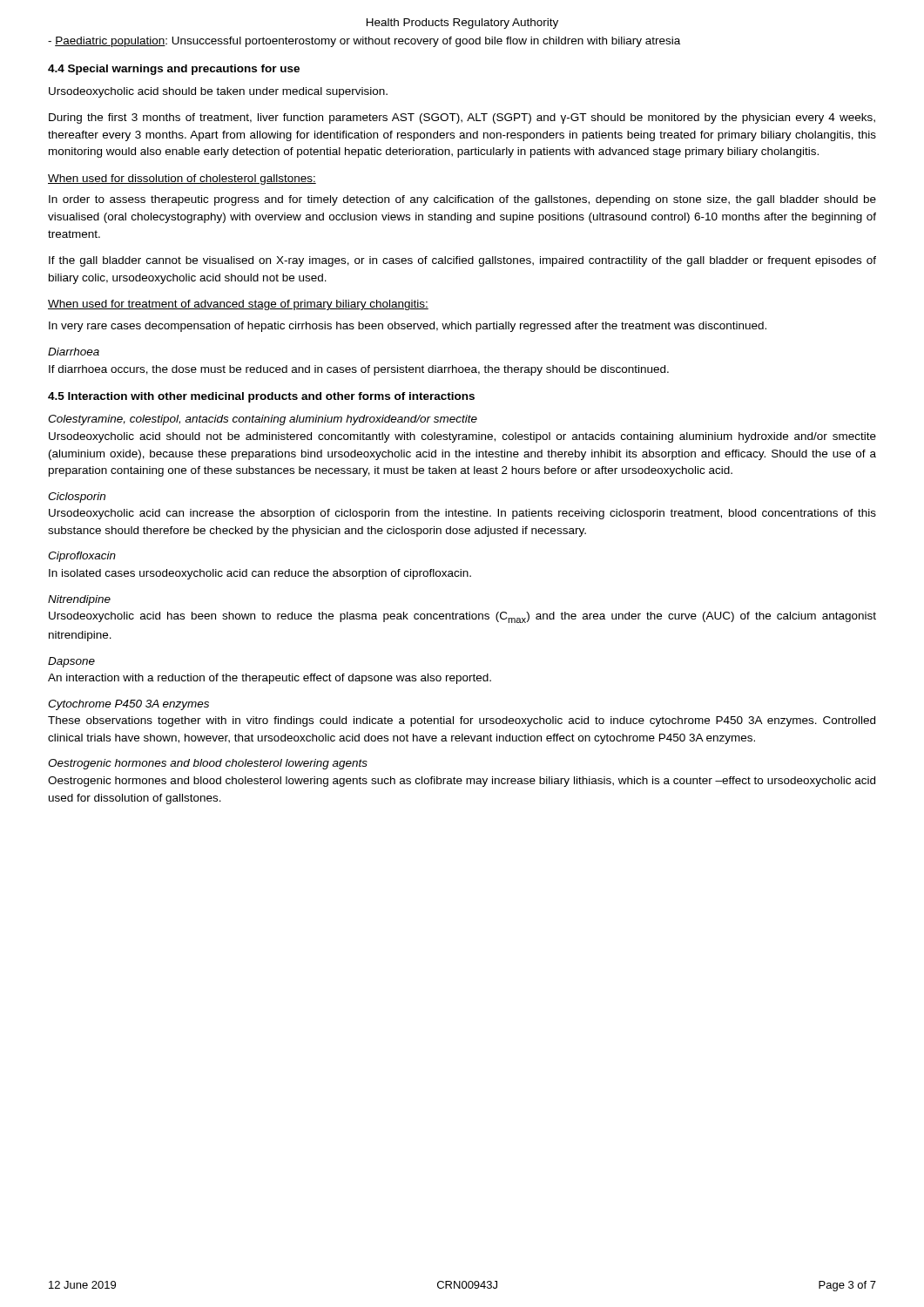Locate the text block that says "Dapsone An interaction with a reduction of the"
This screenshot has width=924, height=1307.
click(270, 669)
